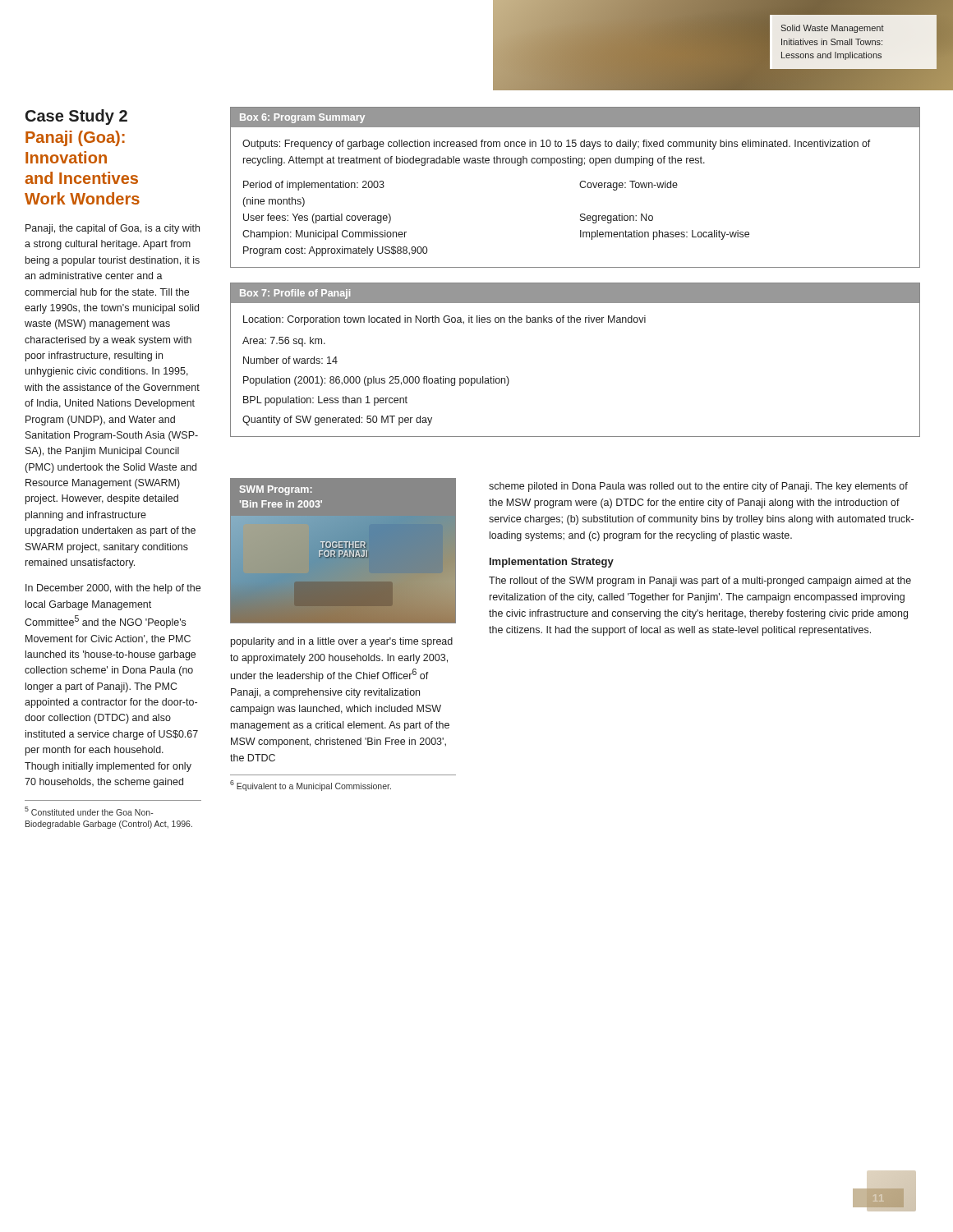Select the passage starting "Case Study 2 Panaji (Goa):Innovationand IncentivesWork Wonders"
This screenshot has width=953, height=1232.
(113, 158)
